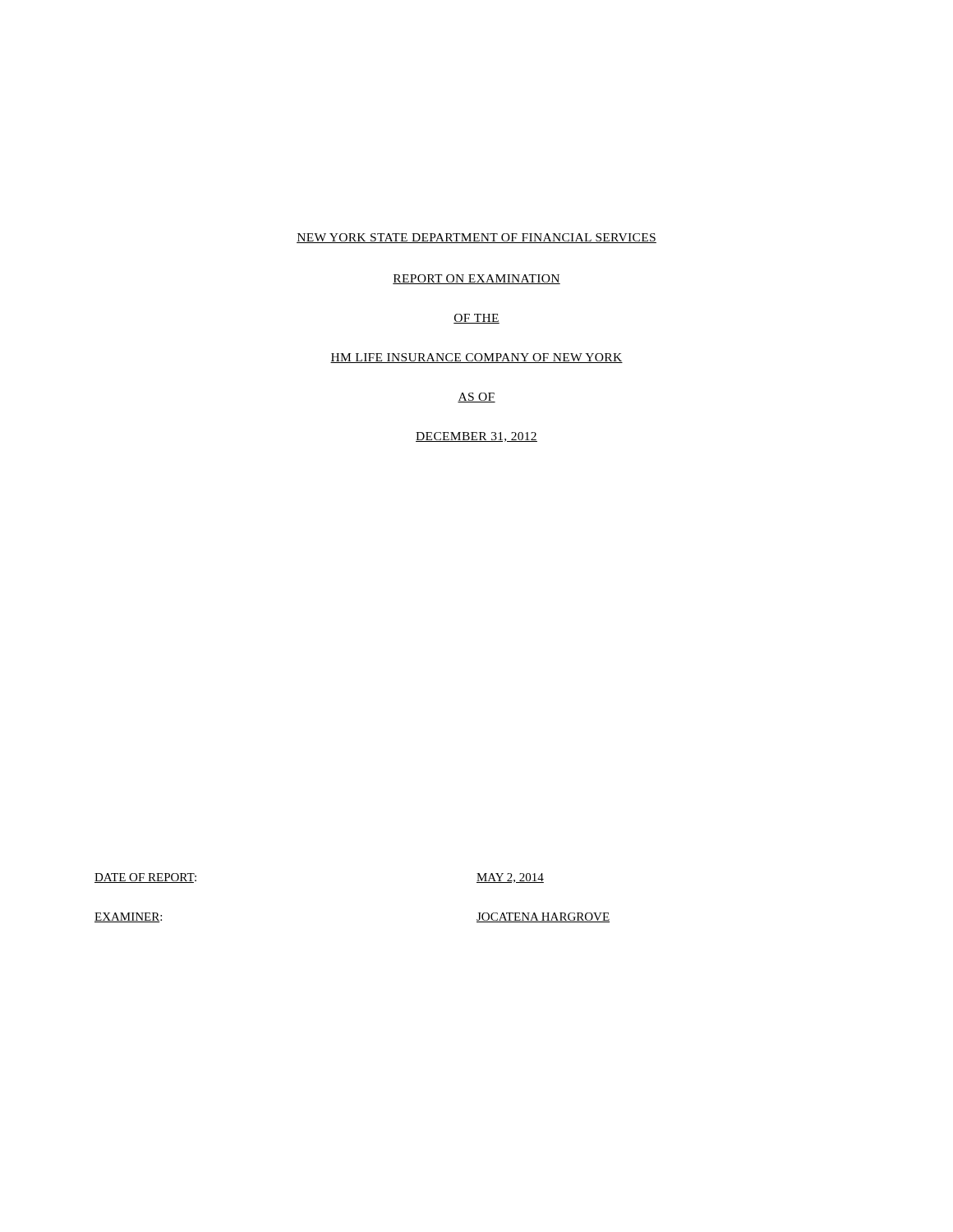Click on the region starting "DECEMBER 31, 2012"
Image resolution: width=953 pixels, height=1232 pixels.
pyautogui.click(x=476, y=436)
